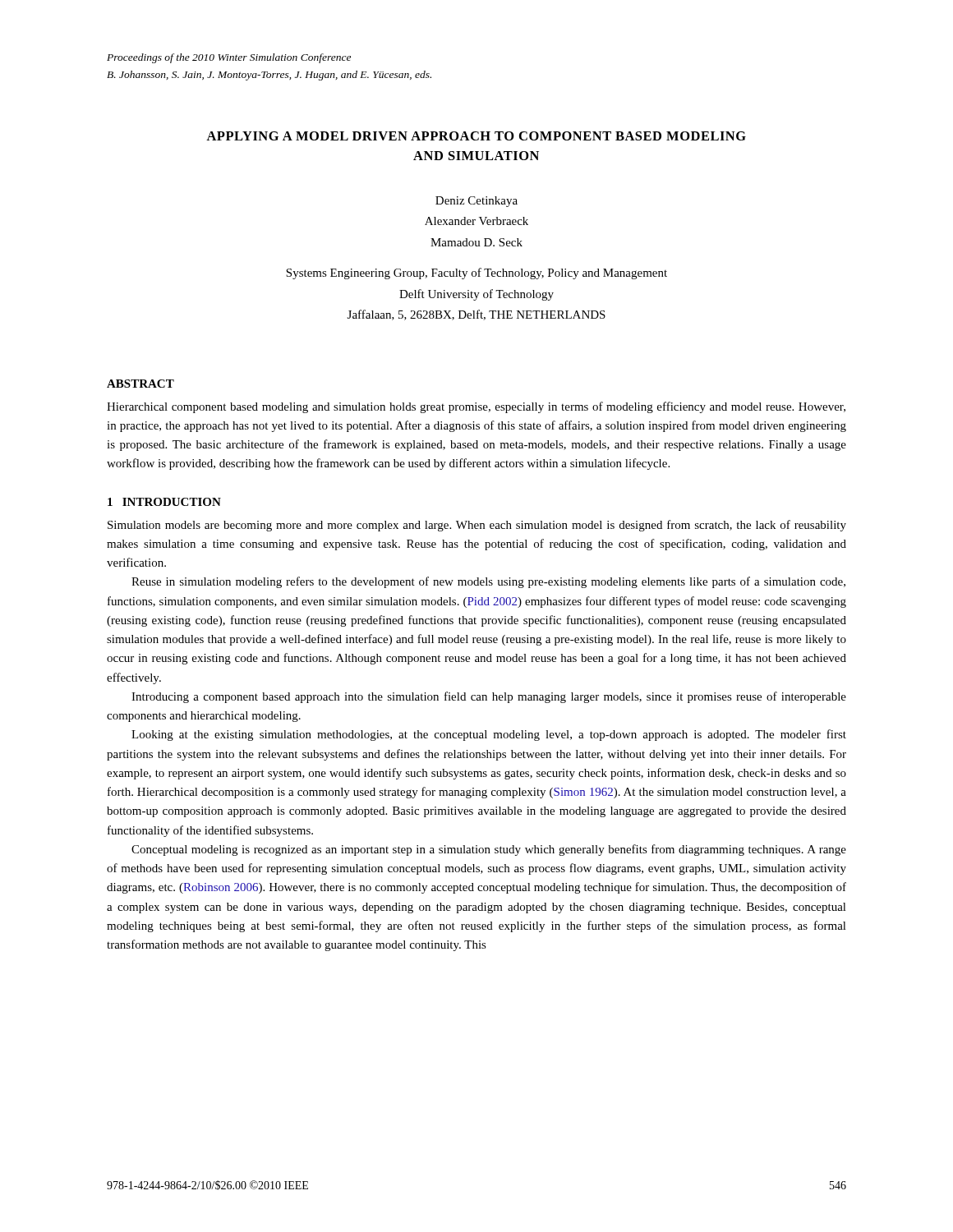
Task: Select the text block starting "Deniz Cetinkaya Alexander"
Action: click(x=476, y=221)
